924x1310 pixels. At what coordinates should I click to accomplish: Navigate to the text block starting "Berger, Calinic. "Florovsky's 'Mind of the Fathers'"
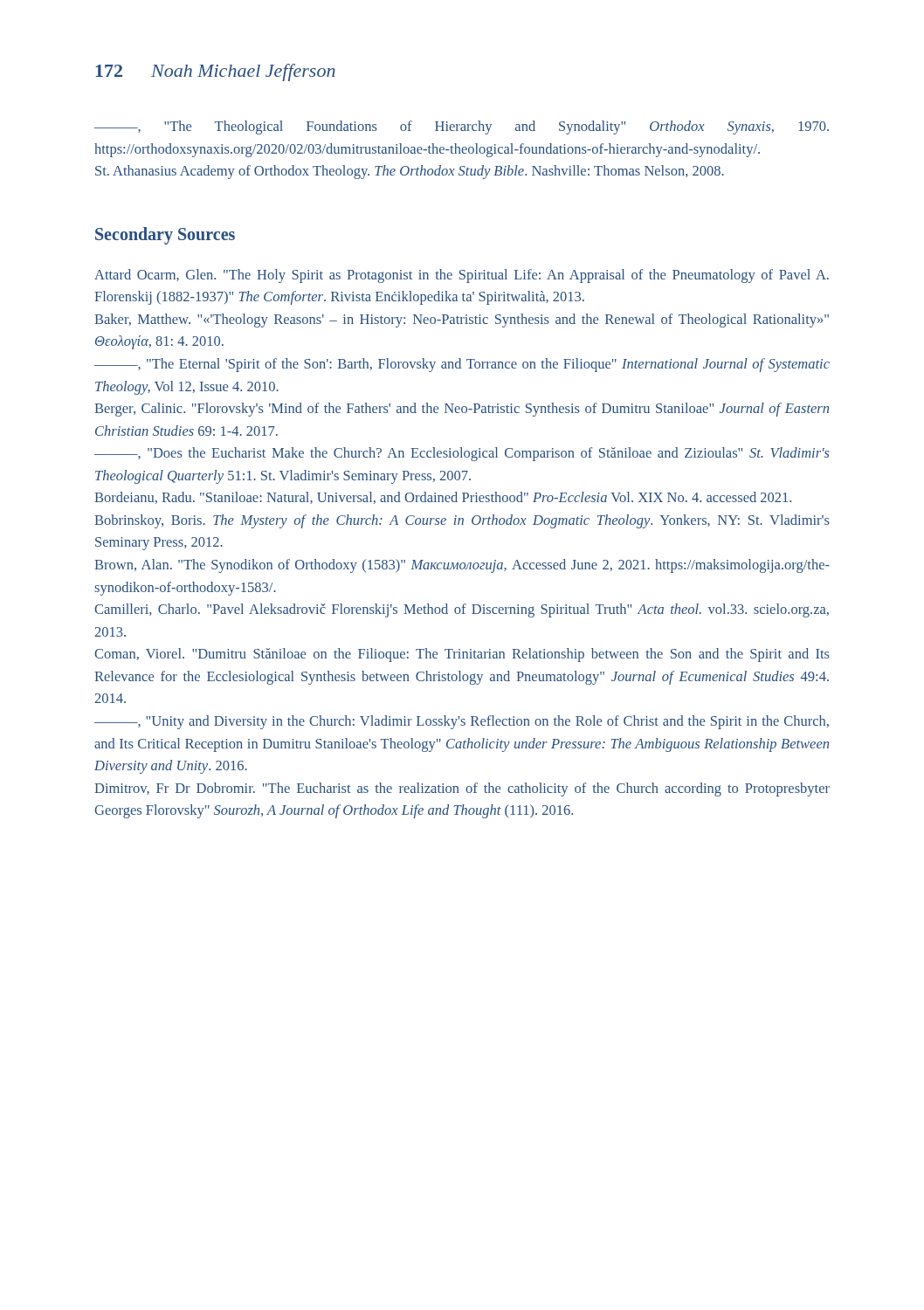click(462, 420)
